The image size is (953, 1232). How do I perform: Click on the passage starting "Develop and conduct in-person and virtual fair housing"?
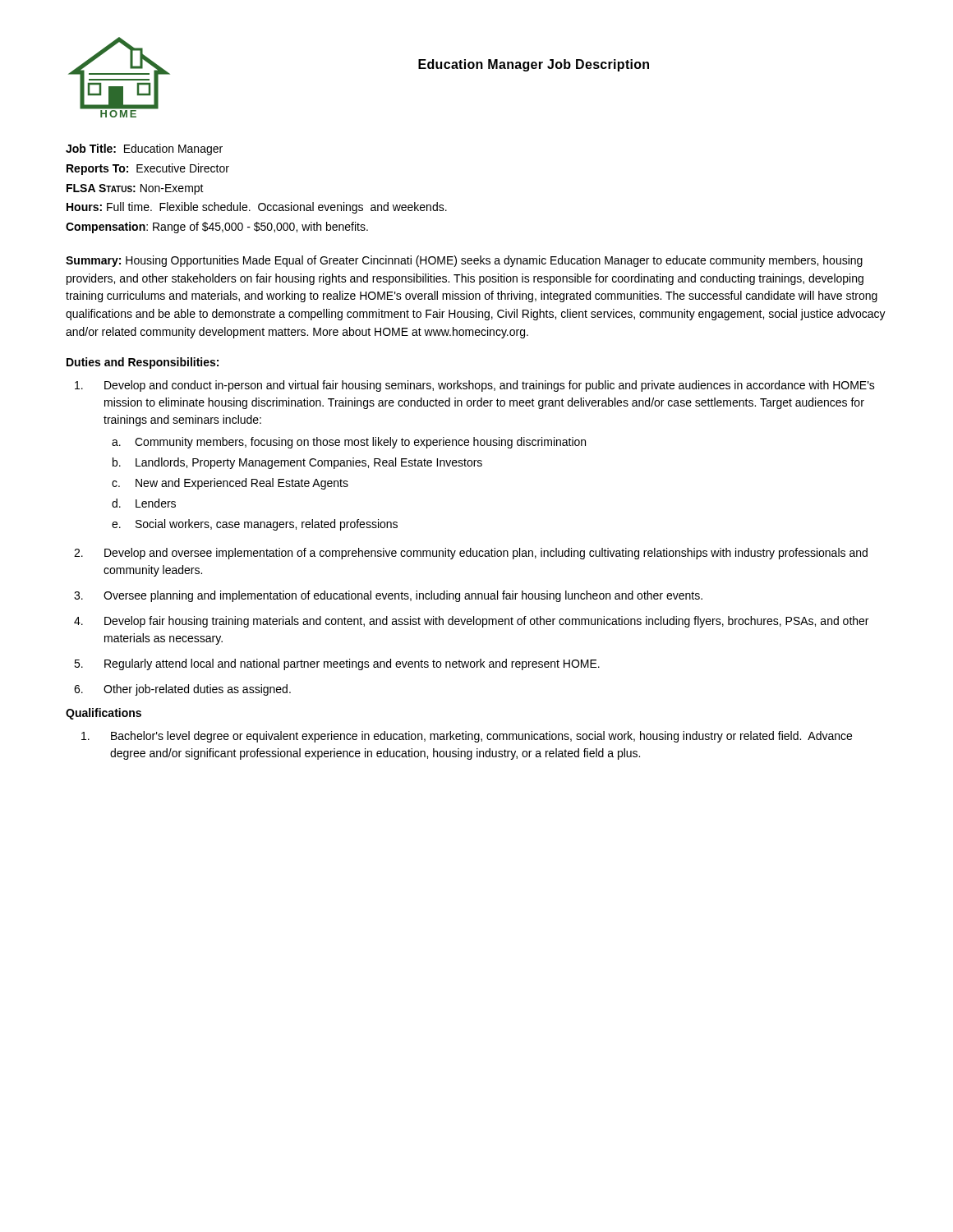(476, 457)
